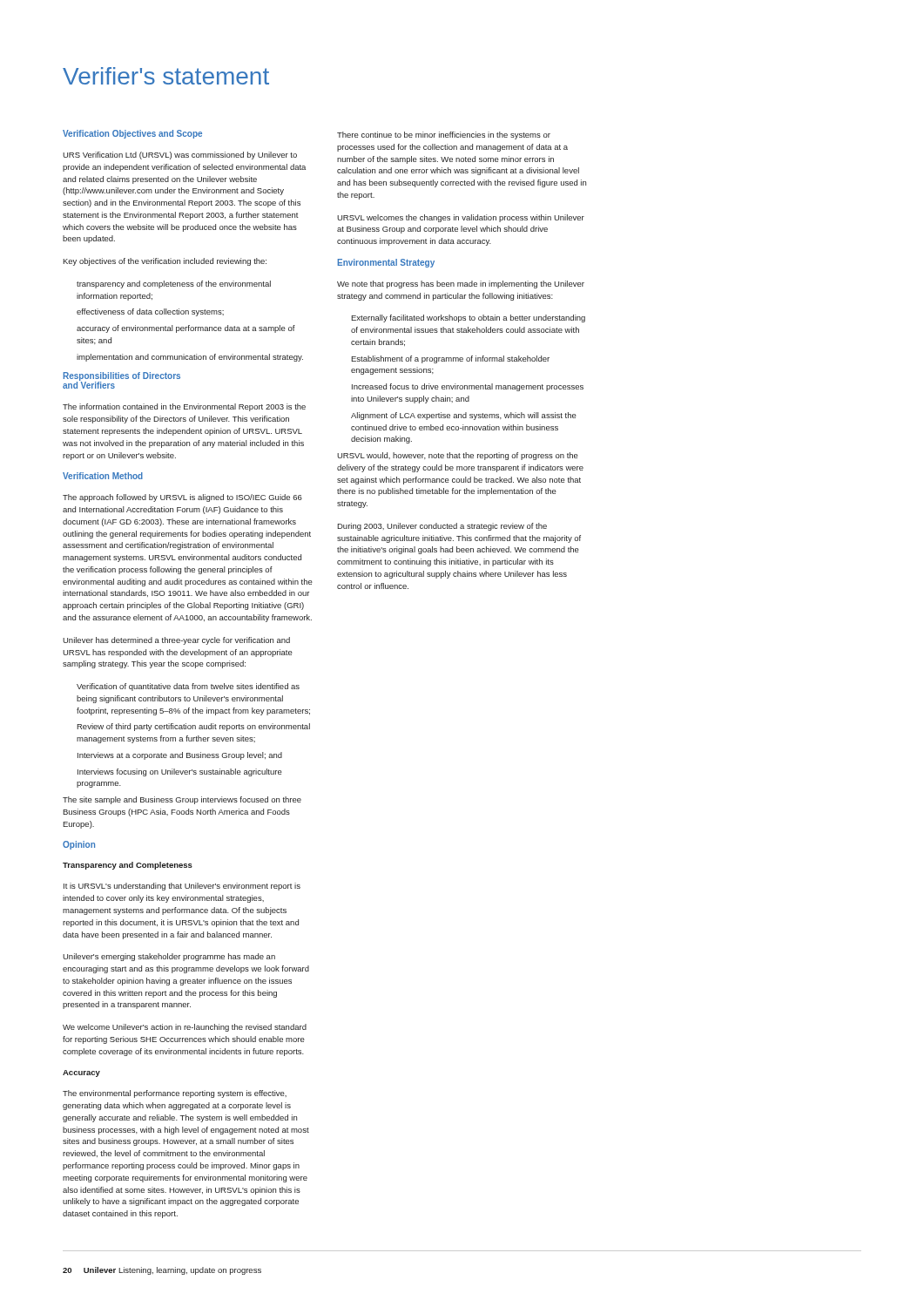This screenshot has height=1307, width=924.
Task: Click on the section header that reads "Environmental Strategy"
Action: point(386,263)
